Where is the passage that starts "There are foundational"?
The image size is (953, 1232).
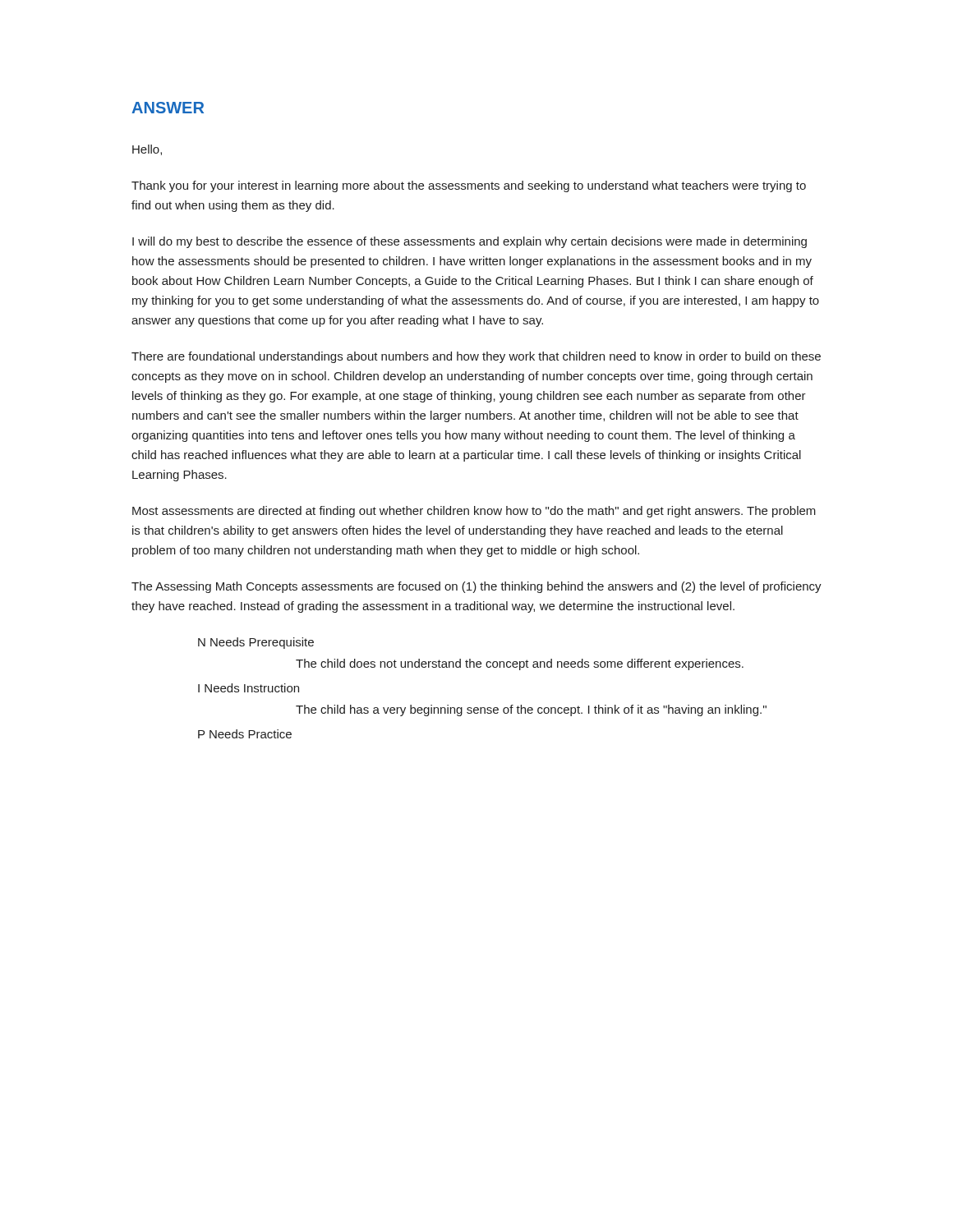[x=476, y=415]
